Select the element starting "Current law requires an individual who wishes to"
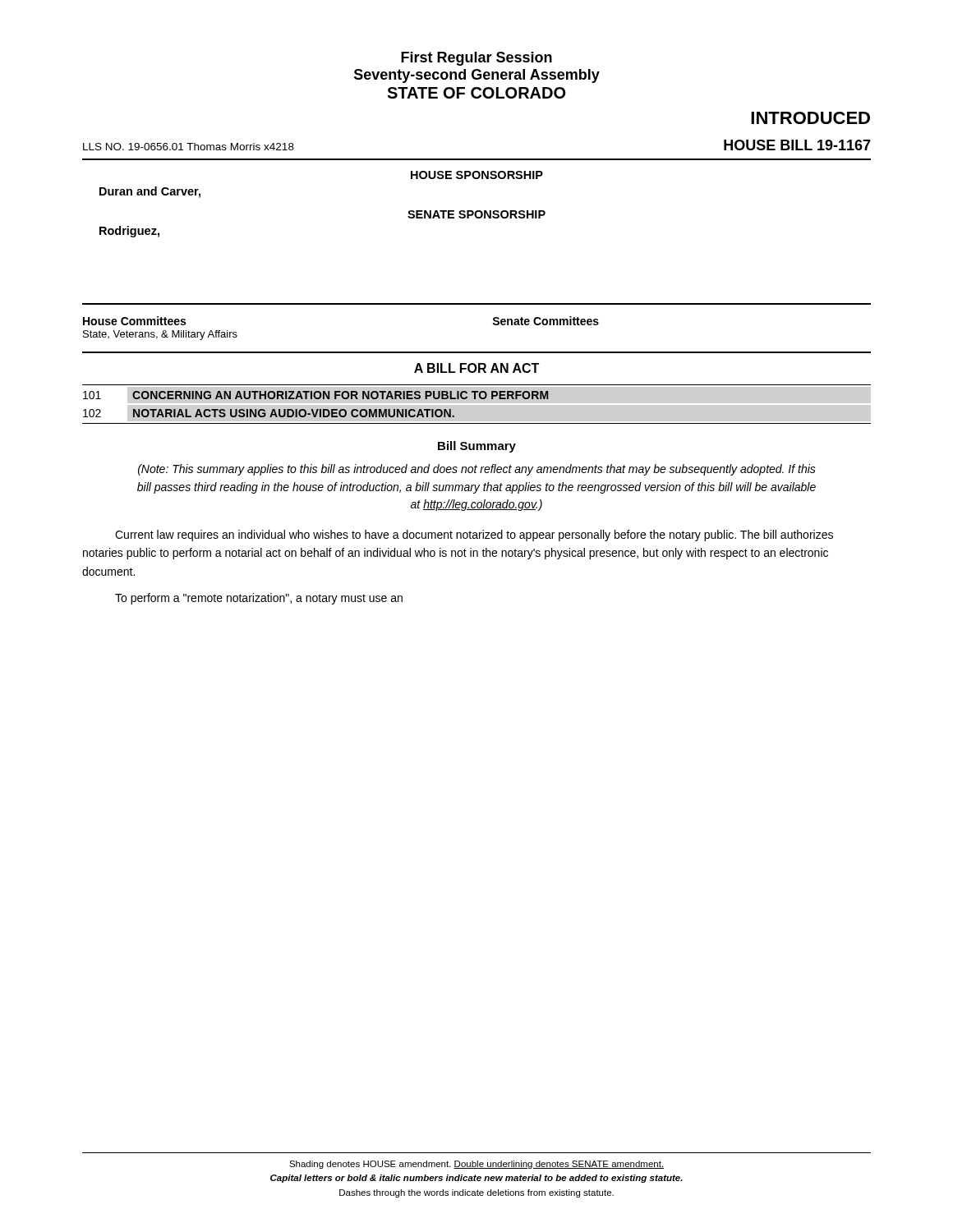 pos(458,553)
